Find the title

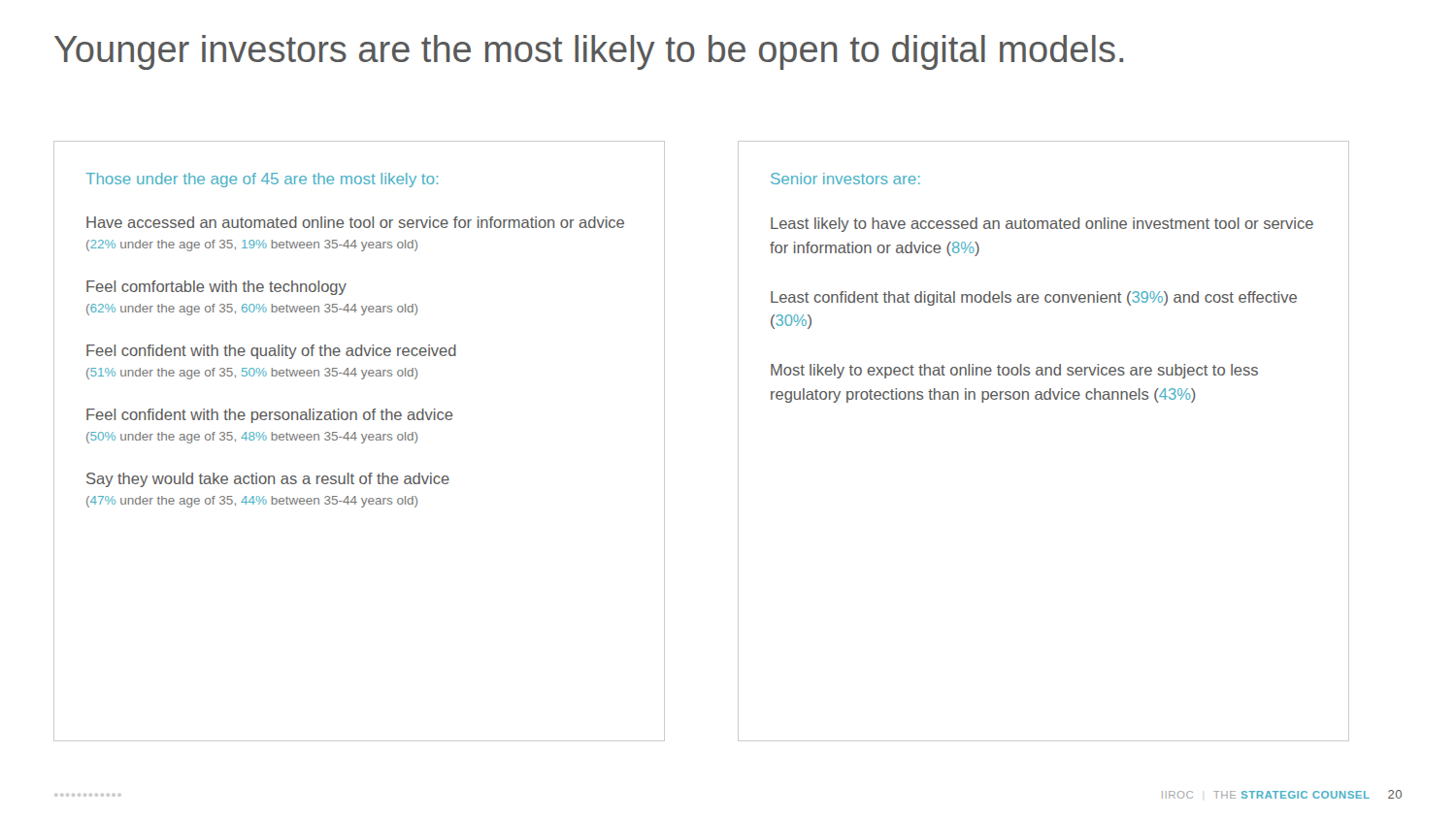point(590,49)
